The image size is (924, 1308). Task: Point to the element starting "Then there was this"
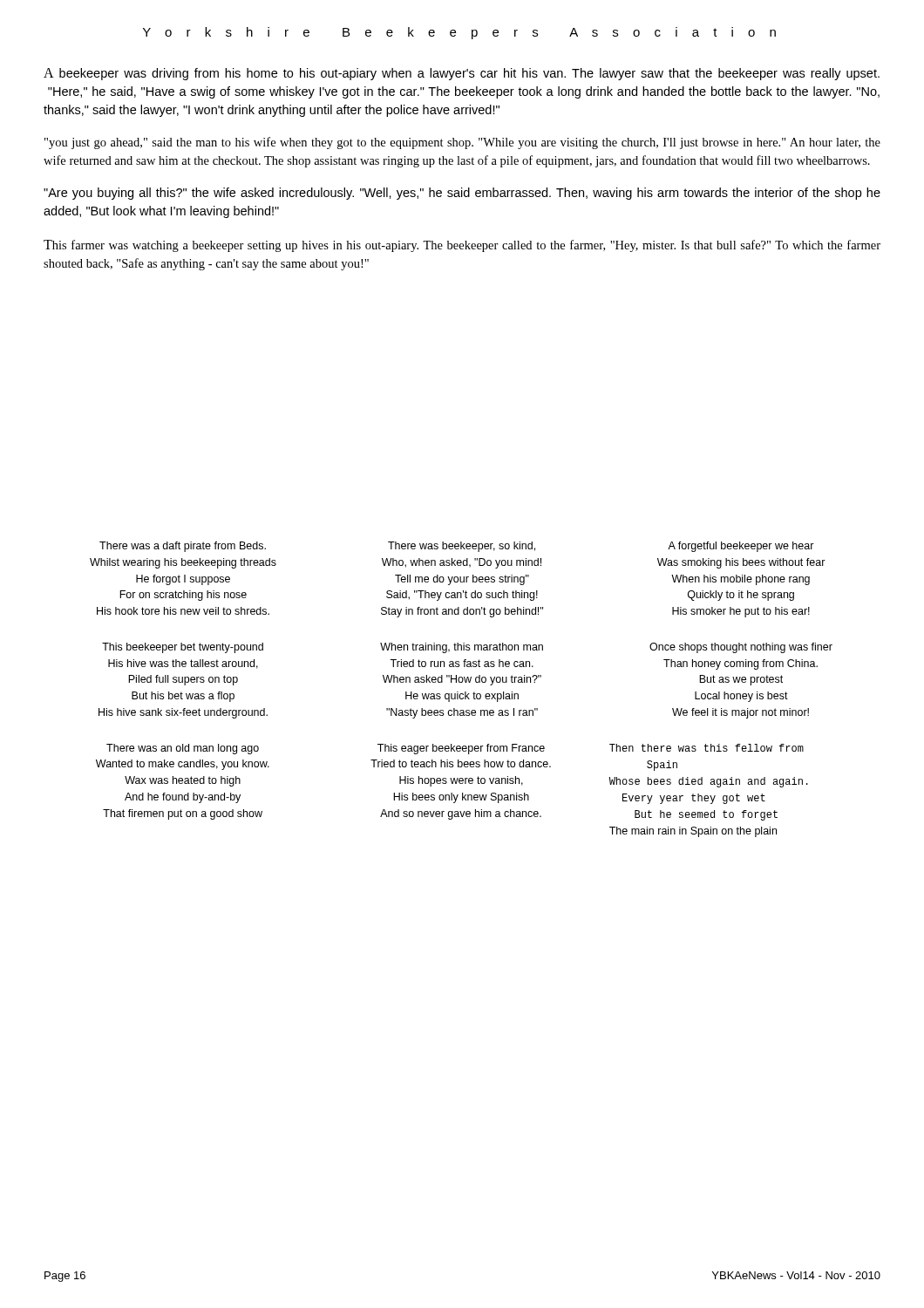pyautogui.click(x=709, y=790)
